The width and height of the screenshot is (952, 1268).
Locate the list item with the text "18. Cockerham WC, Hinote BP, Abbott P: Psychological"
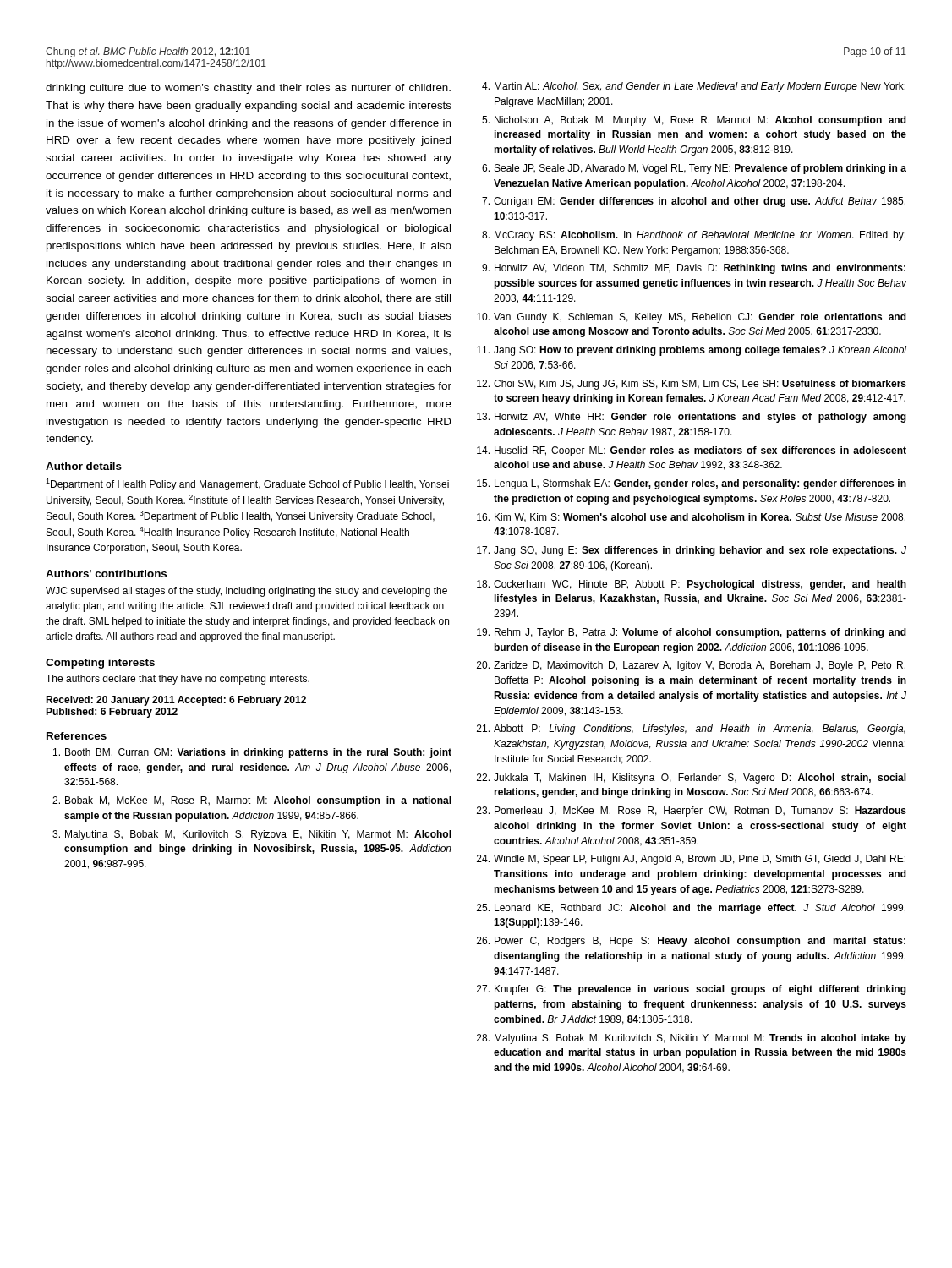point(691,599)
